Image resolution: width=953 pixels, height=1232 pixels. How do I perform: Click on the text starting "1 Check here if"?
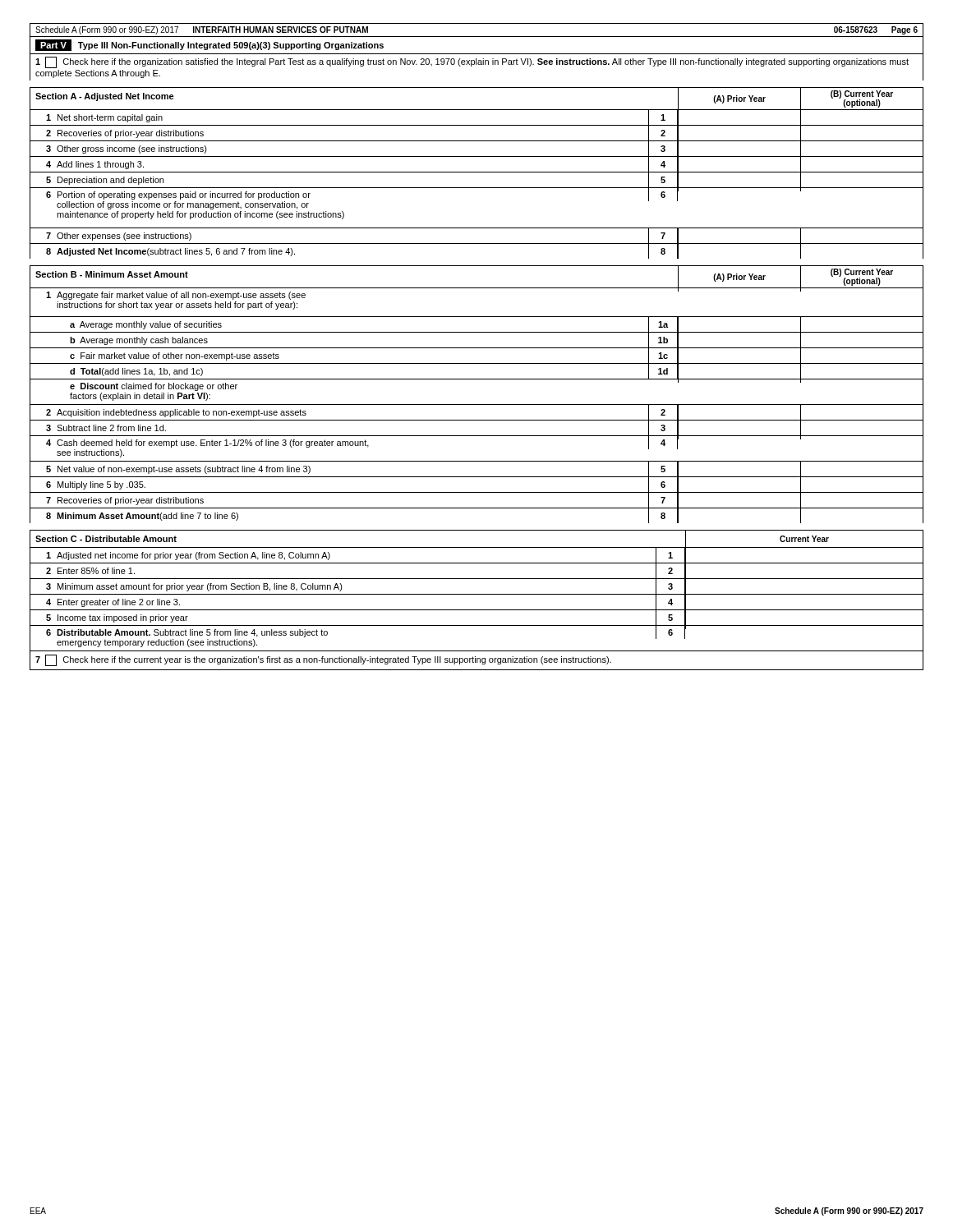tap(472, 67)
